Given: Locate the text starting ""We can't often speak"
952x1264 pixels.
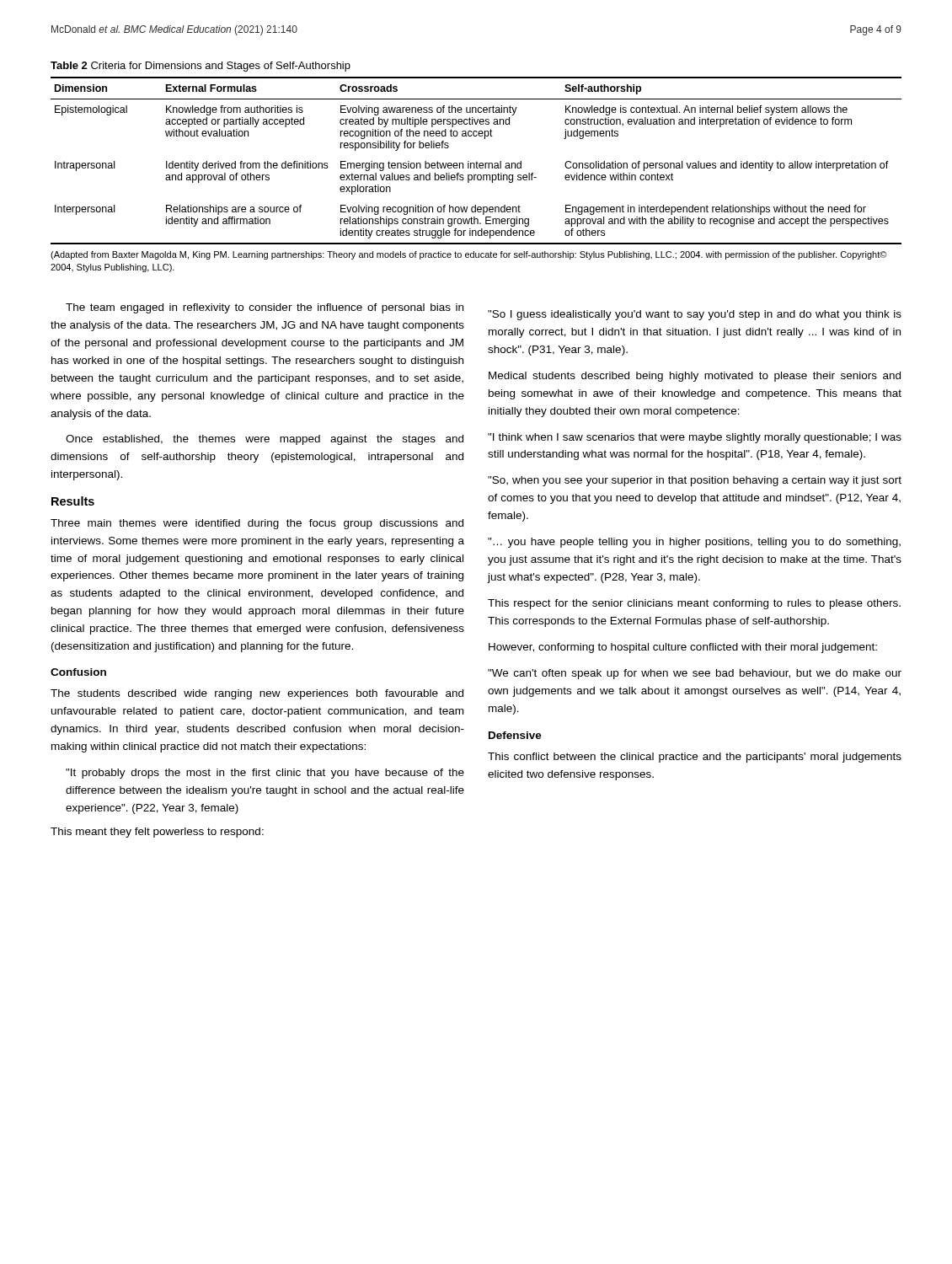Looking at the screenshot, I should pos(695,690).
